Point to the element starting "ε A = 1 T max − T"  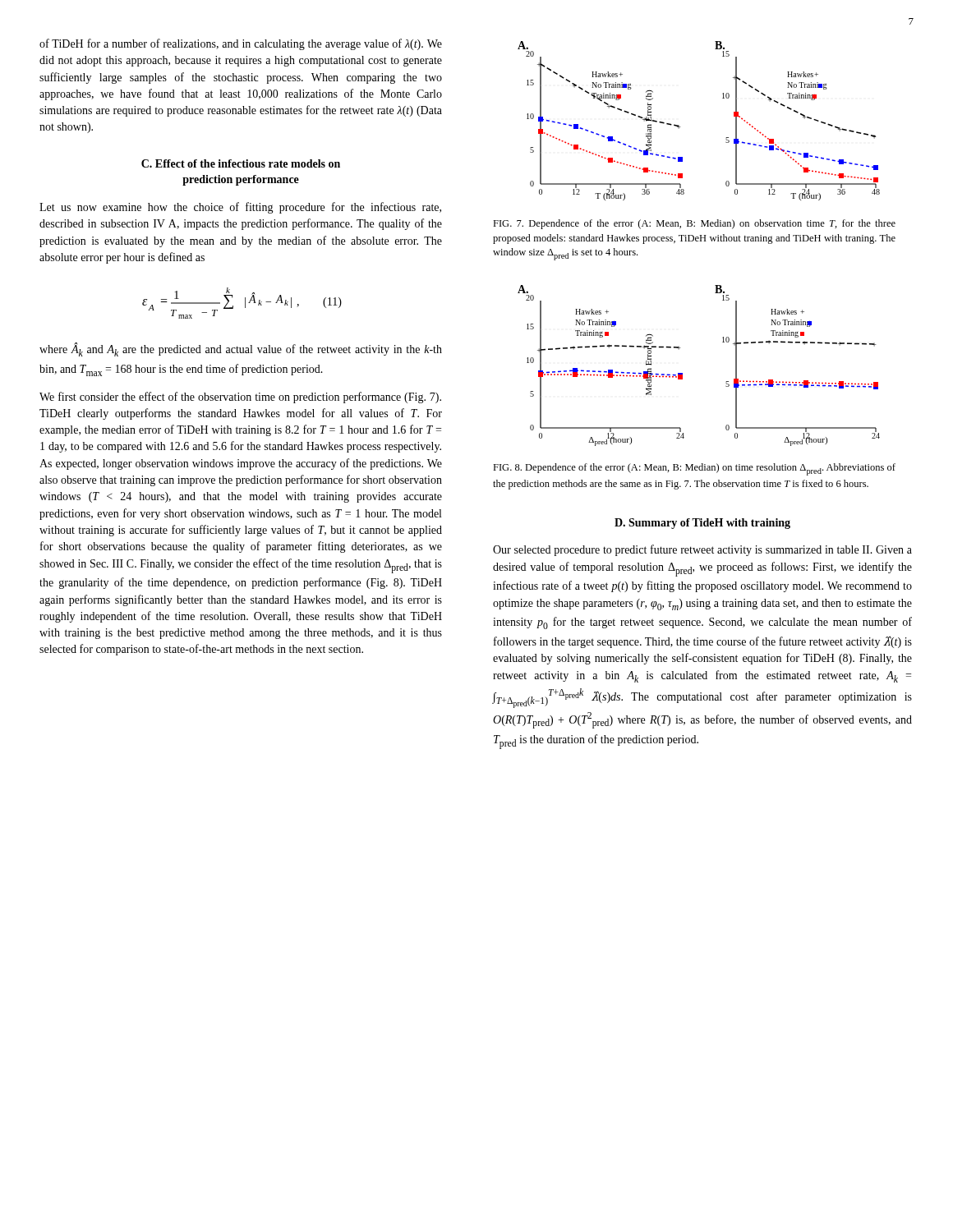coord(241,302)
